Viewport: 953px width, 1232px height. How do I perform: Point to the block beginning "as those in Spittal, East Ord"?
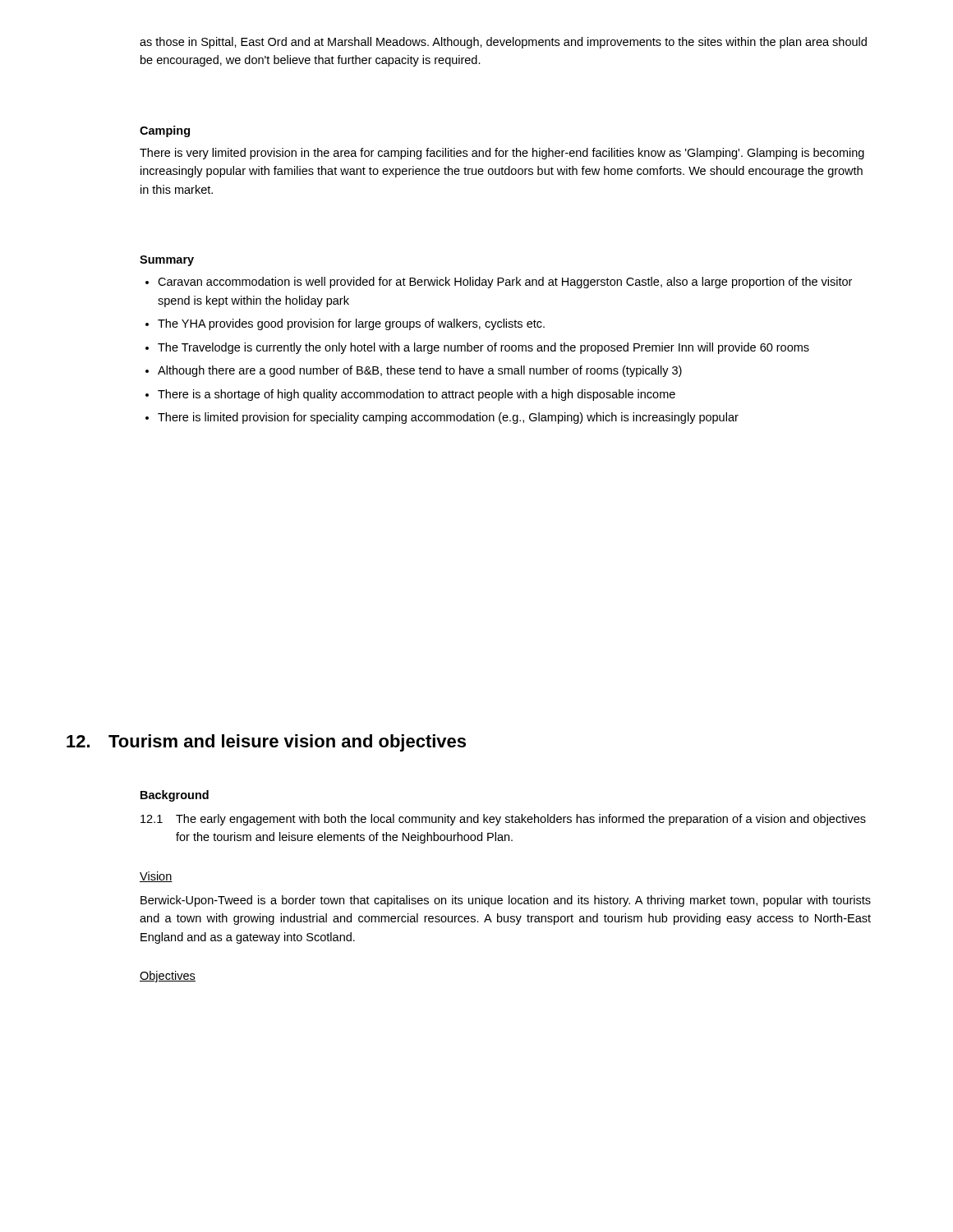504,51
